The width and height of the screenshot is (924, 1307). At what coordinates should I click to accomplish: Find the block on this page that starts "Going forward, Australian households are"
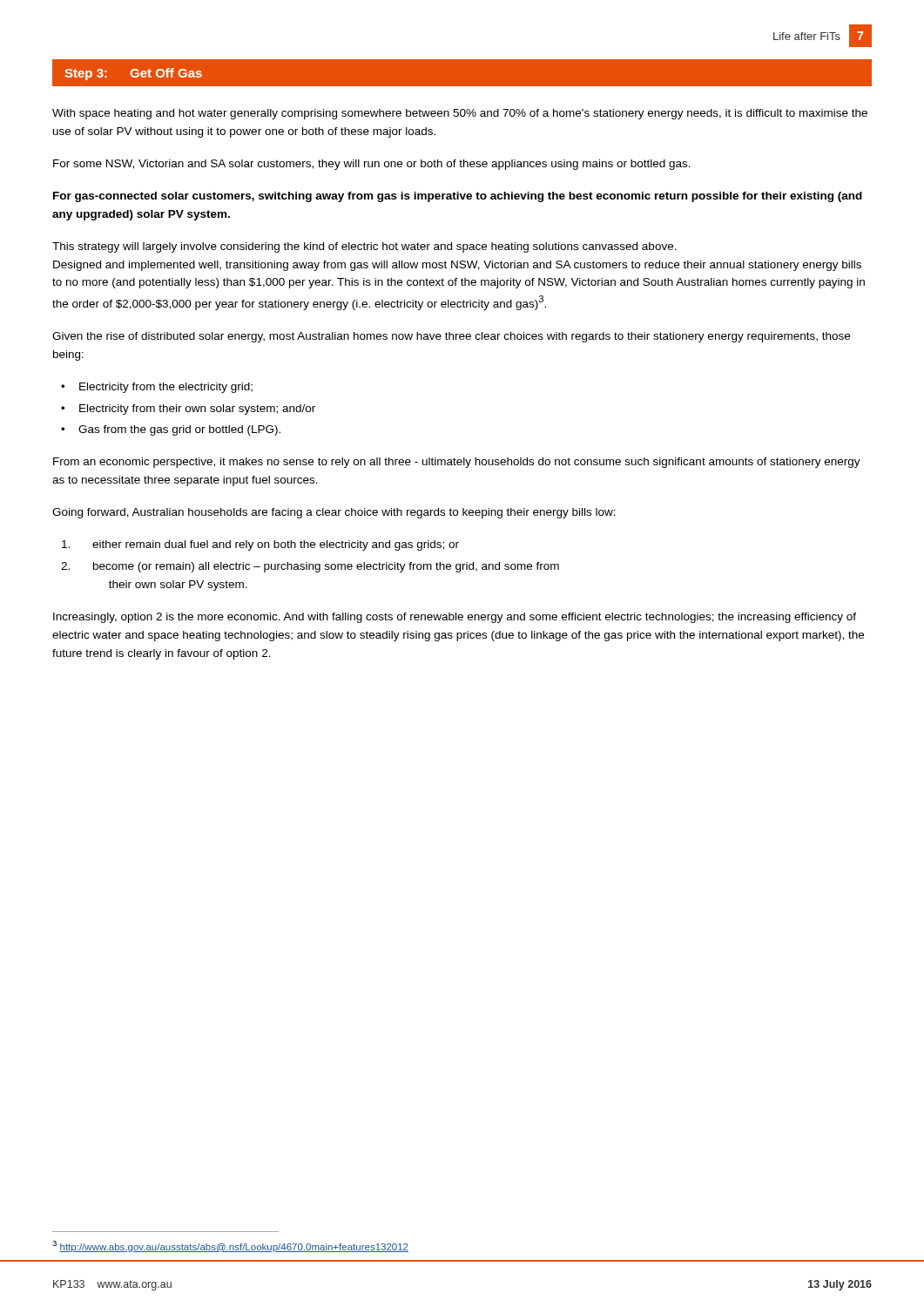click(334, 512)
